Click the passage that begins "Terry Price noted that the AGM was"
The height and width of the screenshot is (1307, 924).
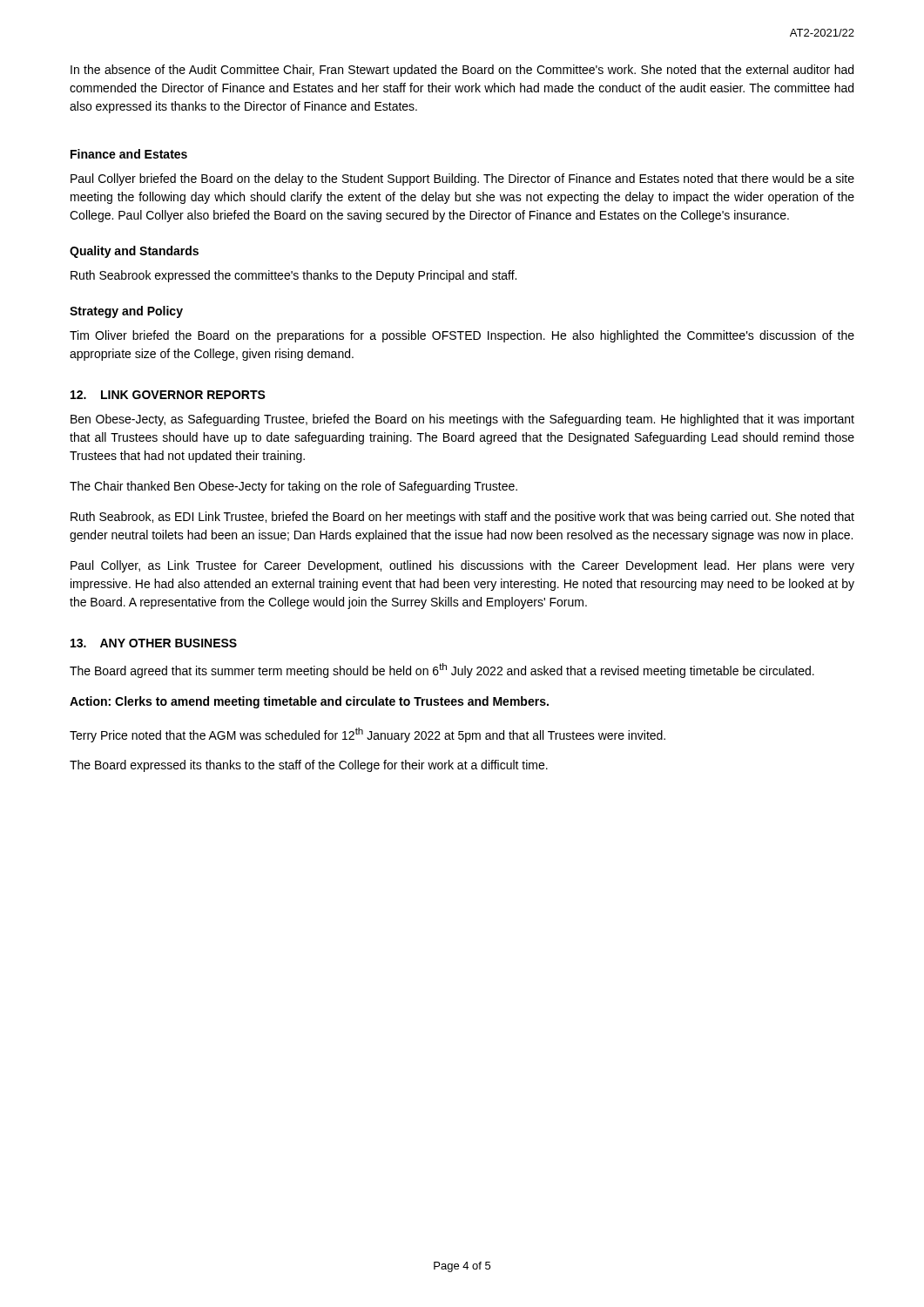pyautogui.click(x=368, y=733)
